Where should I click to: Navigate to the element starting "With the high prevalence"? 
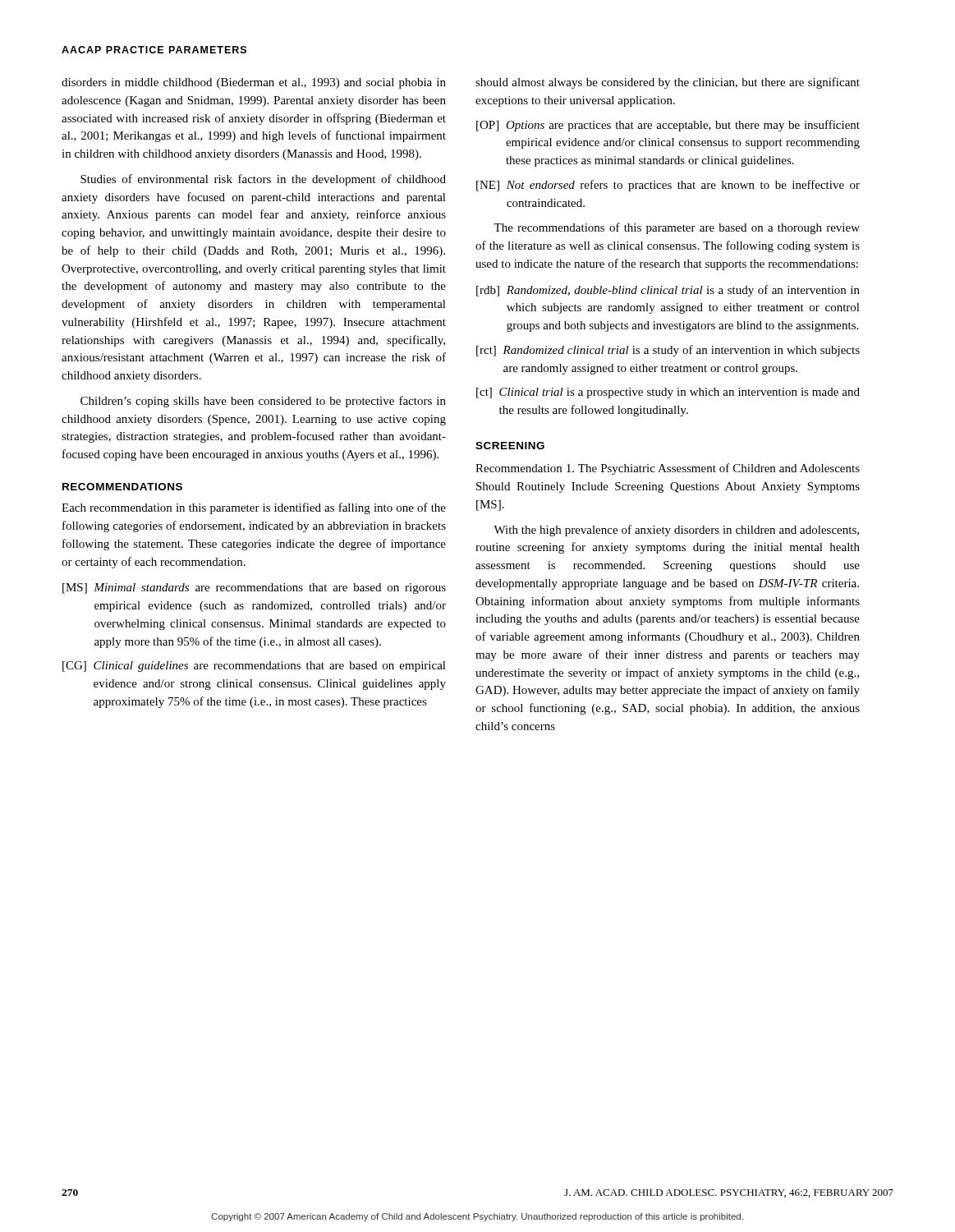668,628
